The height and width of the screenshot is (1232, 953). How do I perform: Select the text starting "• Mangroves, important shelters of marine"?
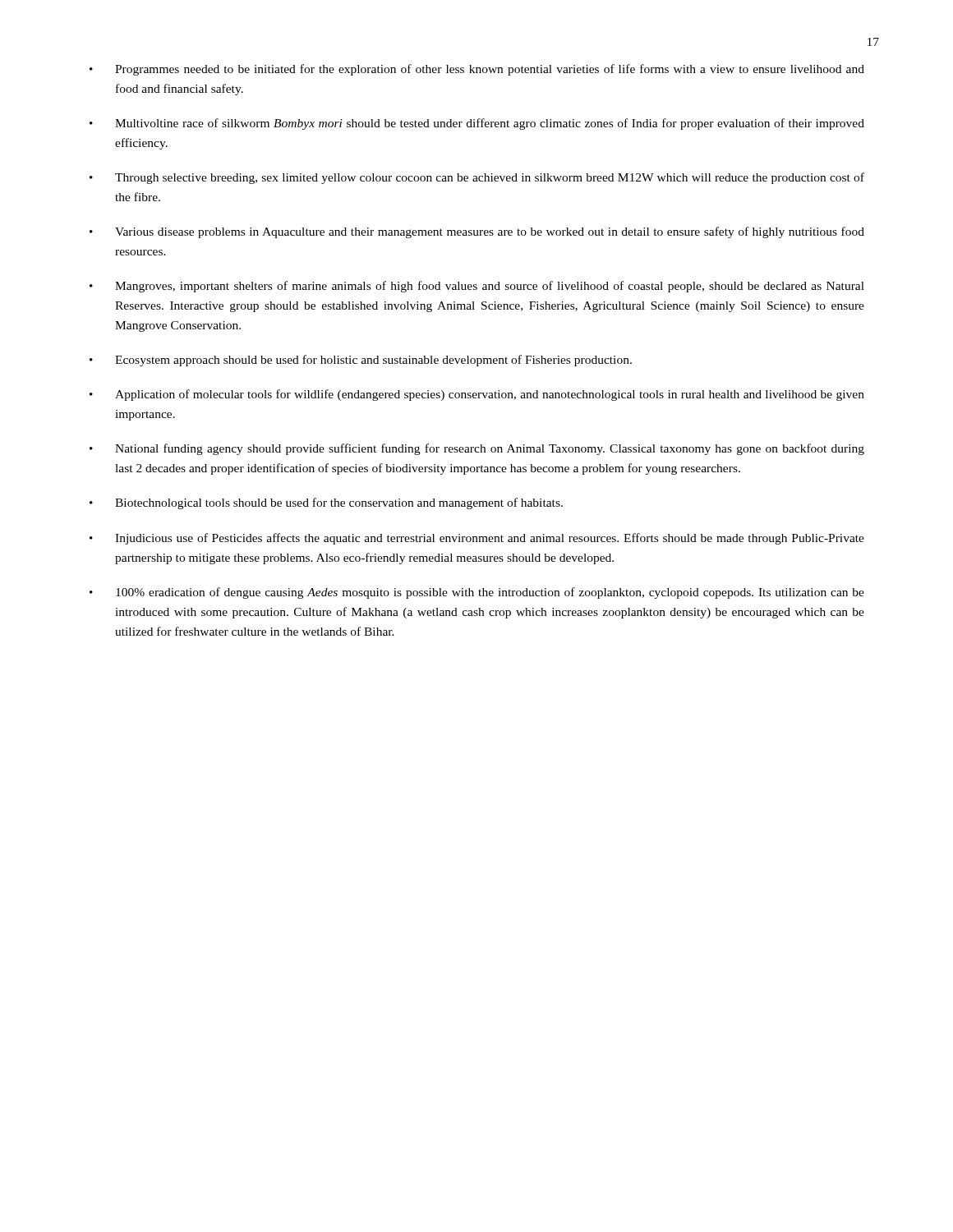(476, 306)
